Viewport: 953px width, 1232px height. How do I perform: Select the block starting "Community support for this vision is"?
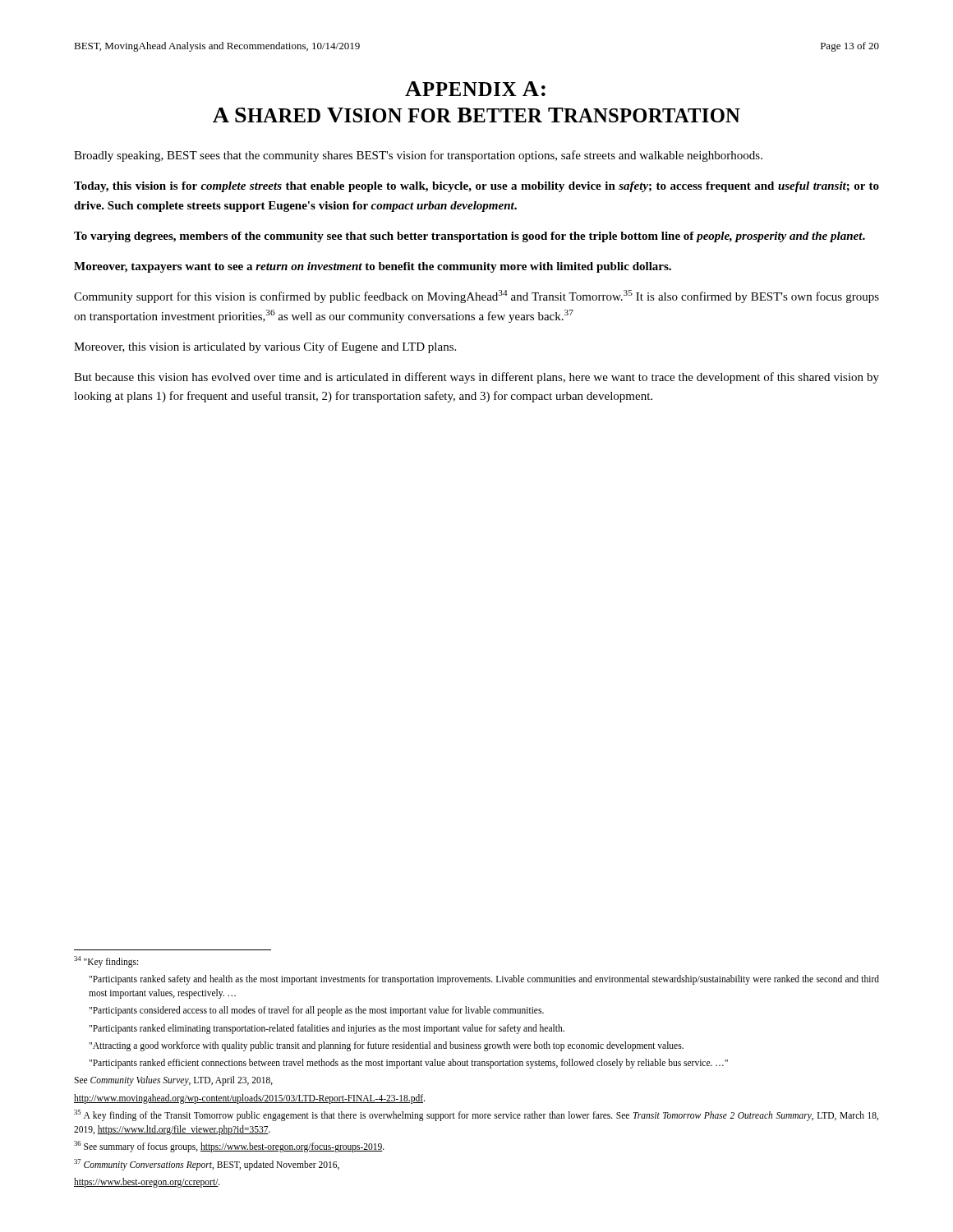point(476,305)
